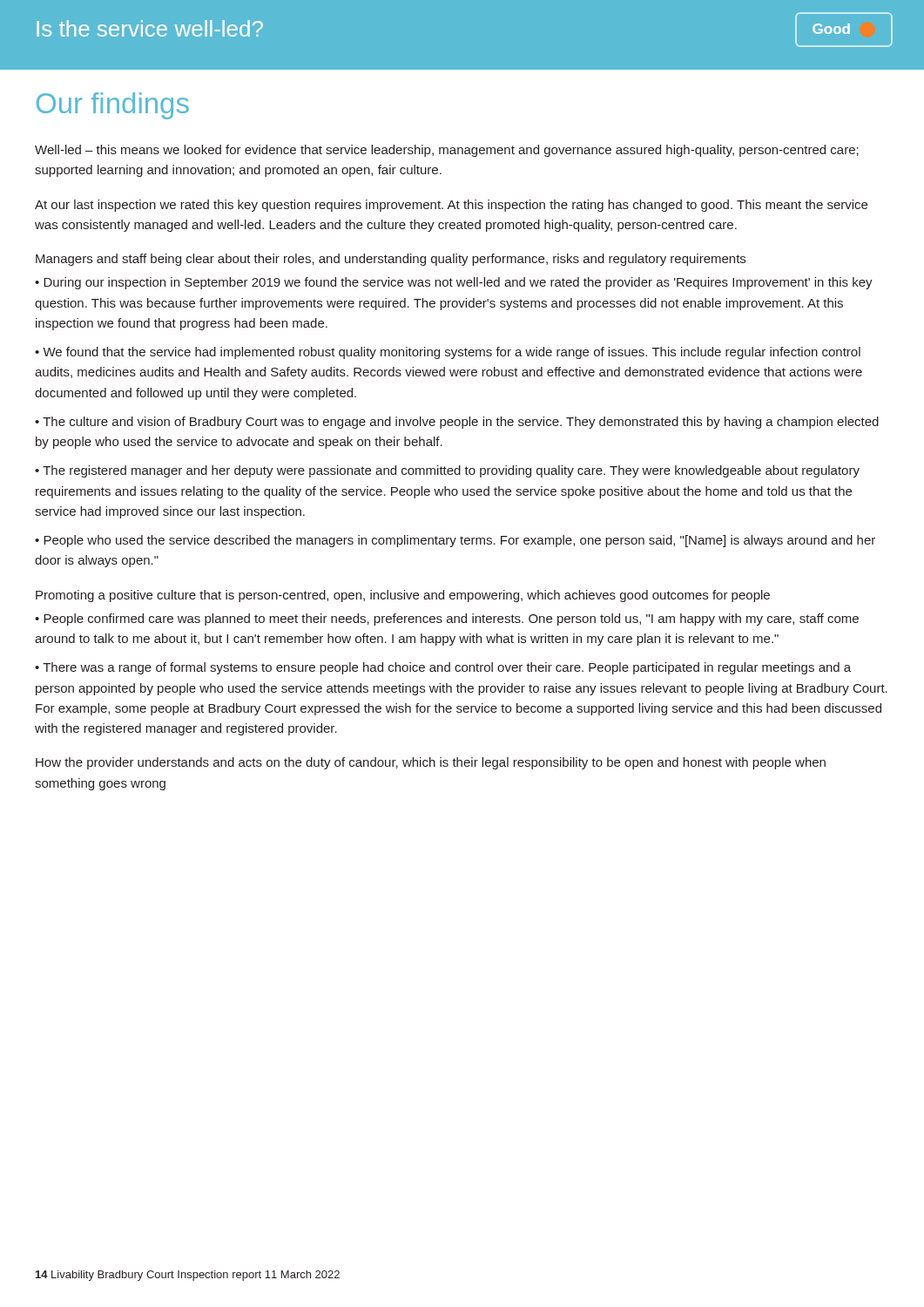Where is the passage that starts "At our last inspection we rated"?
Viewport: 924px width, 1307px height.
click(452, 214)
